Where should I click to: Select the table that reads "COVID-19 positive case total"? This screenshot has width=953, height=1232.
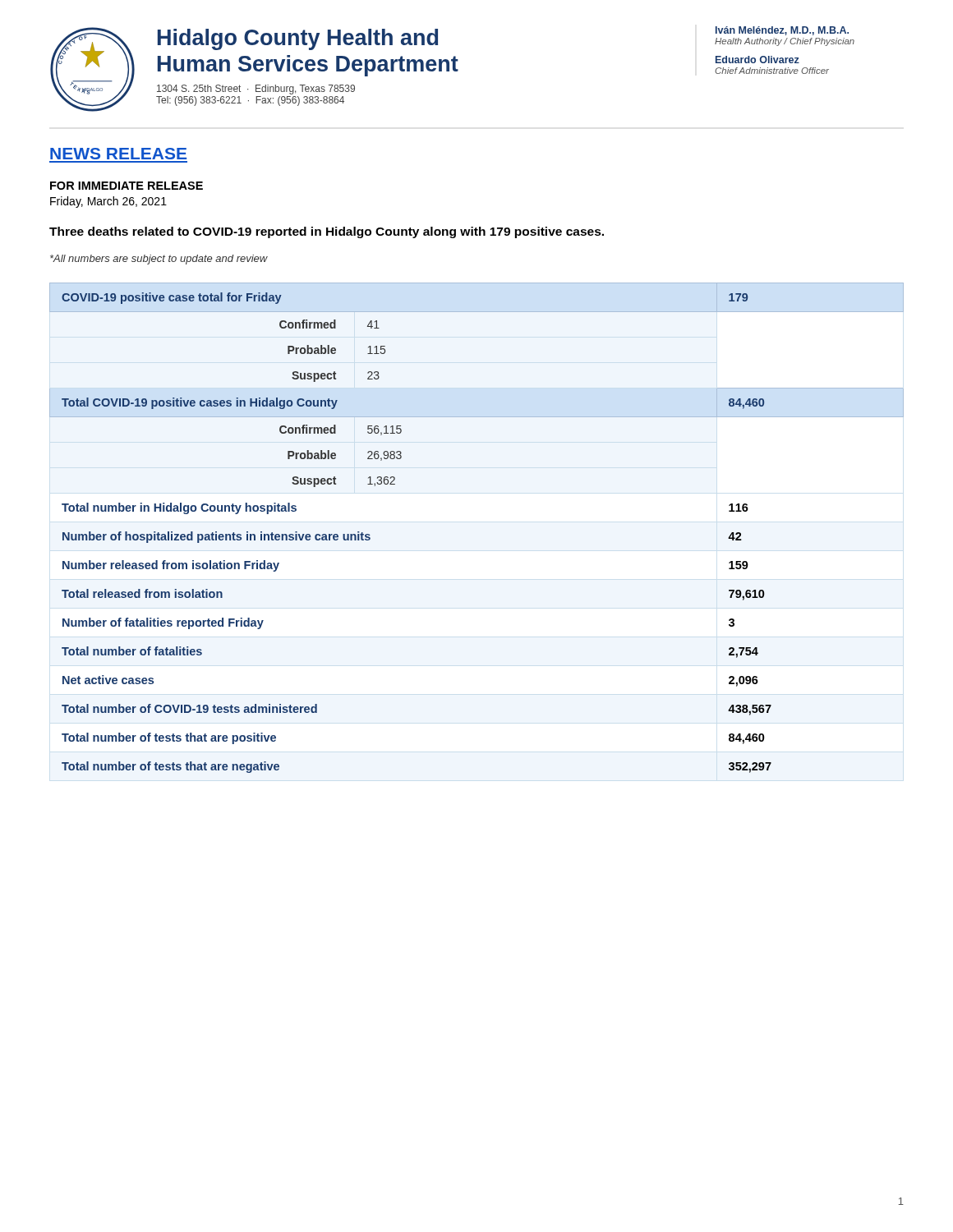(476, 532)
